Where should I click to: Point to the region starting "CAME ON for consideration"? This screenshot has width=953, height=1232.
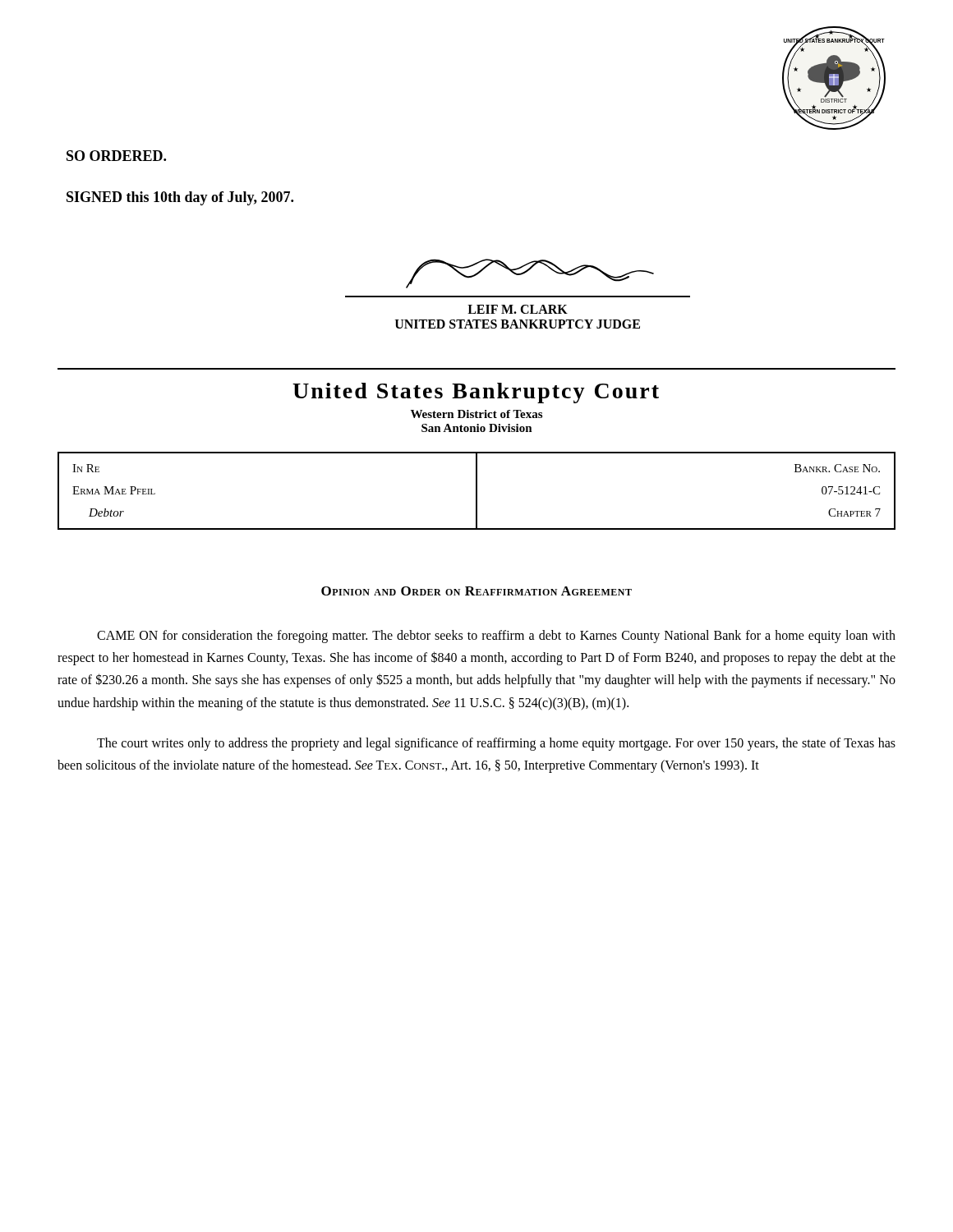tap(476, 669)
